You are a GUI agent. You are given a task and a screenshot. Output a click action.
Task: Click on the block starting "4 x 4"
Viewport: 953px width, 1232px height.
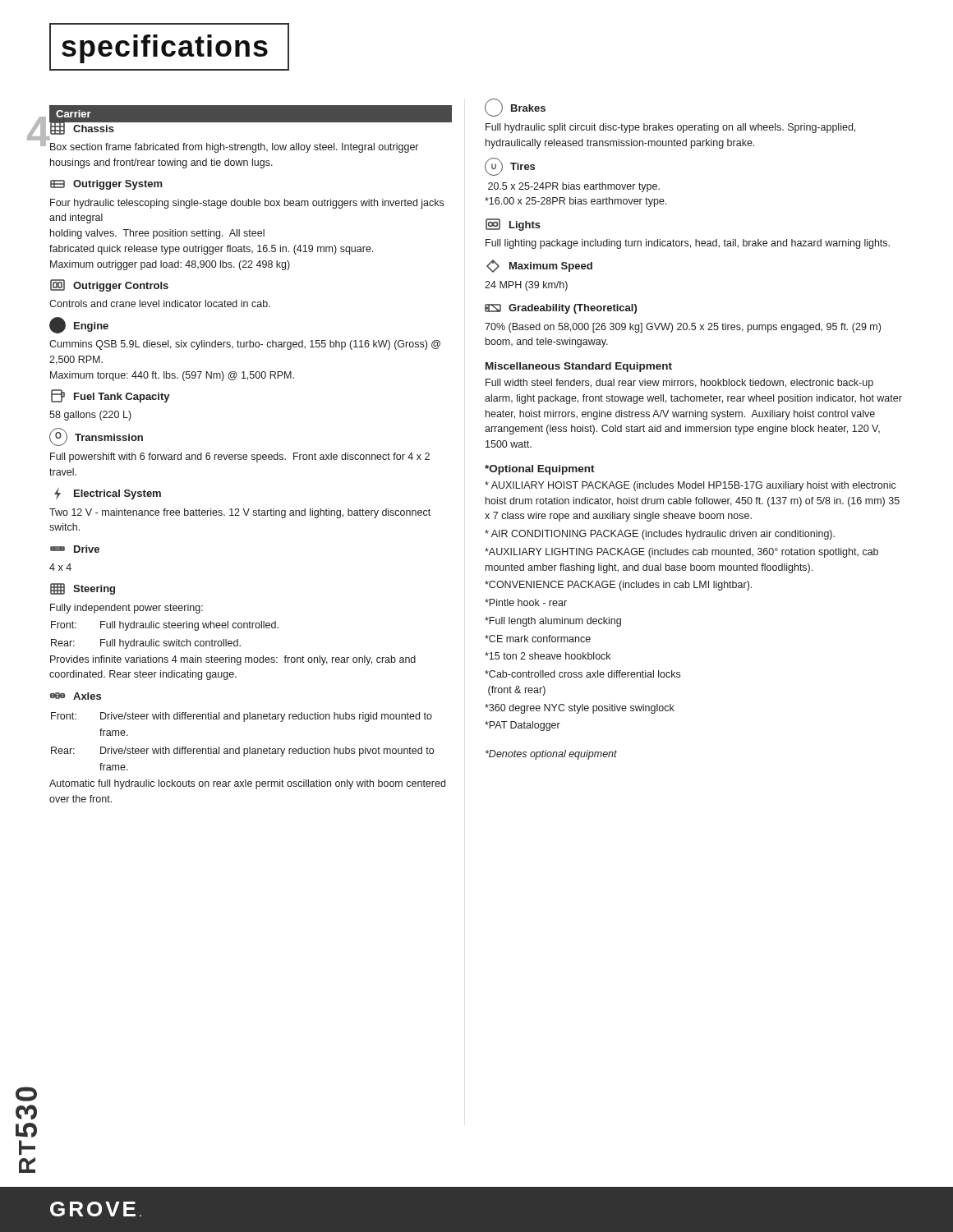[x=60, y=568]
